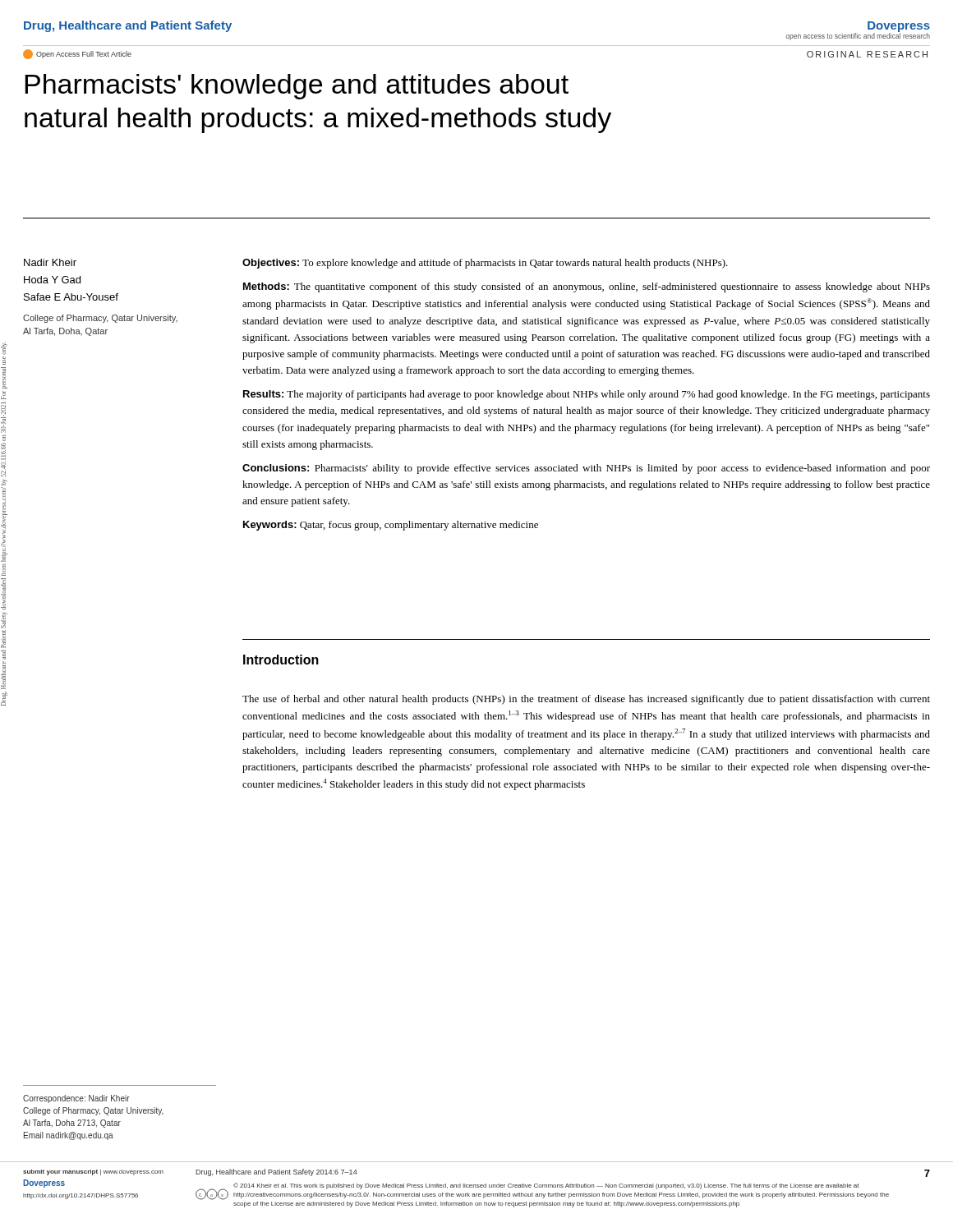Viewport: 953px width, 1232px height.
Task: Select the title
Action: (476, 101)
